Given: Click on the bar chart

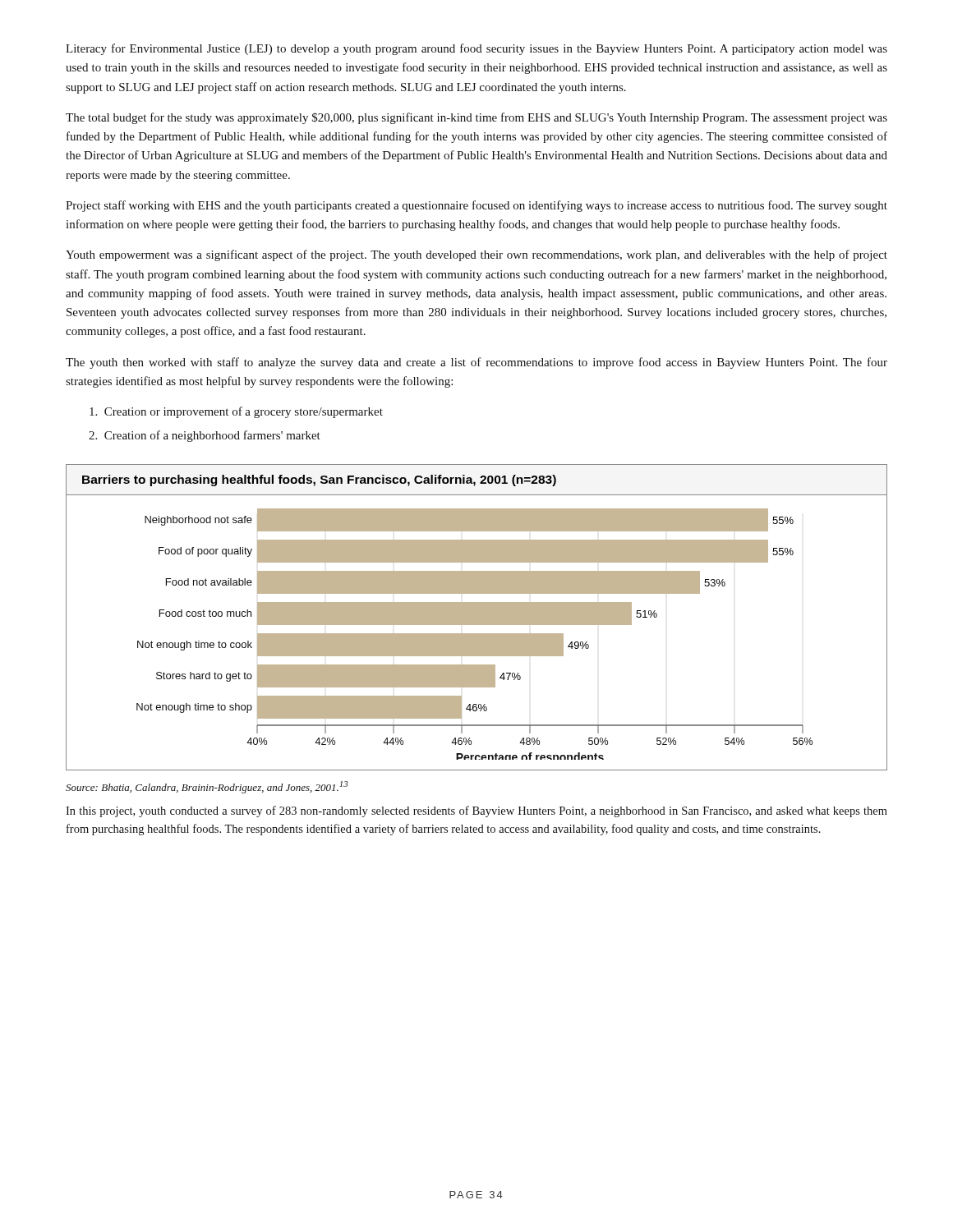Looking at the screenshot, I should point(476,617).
